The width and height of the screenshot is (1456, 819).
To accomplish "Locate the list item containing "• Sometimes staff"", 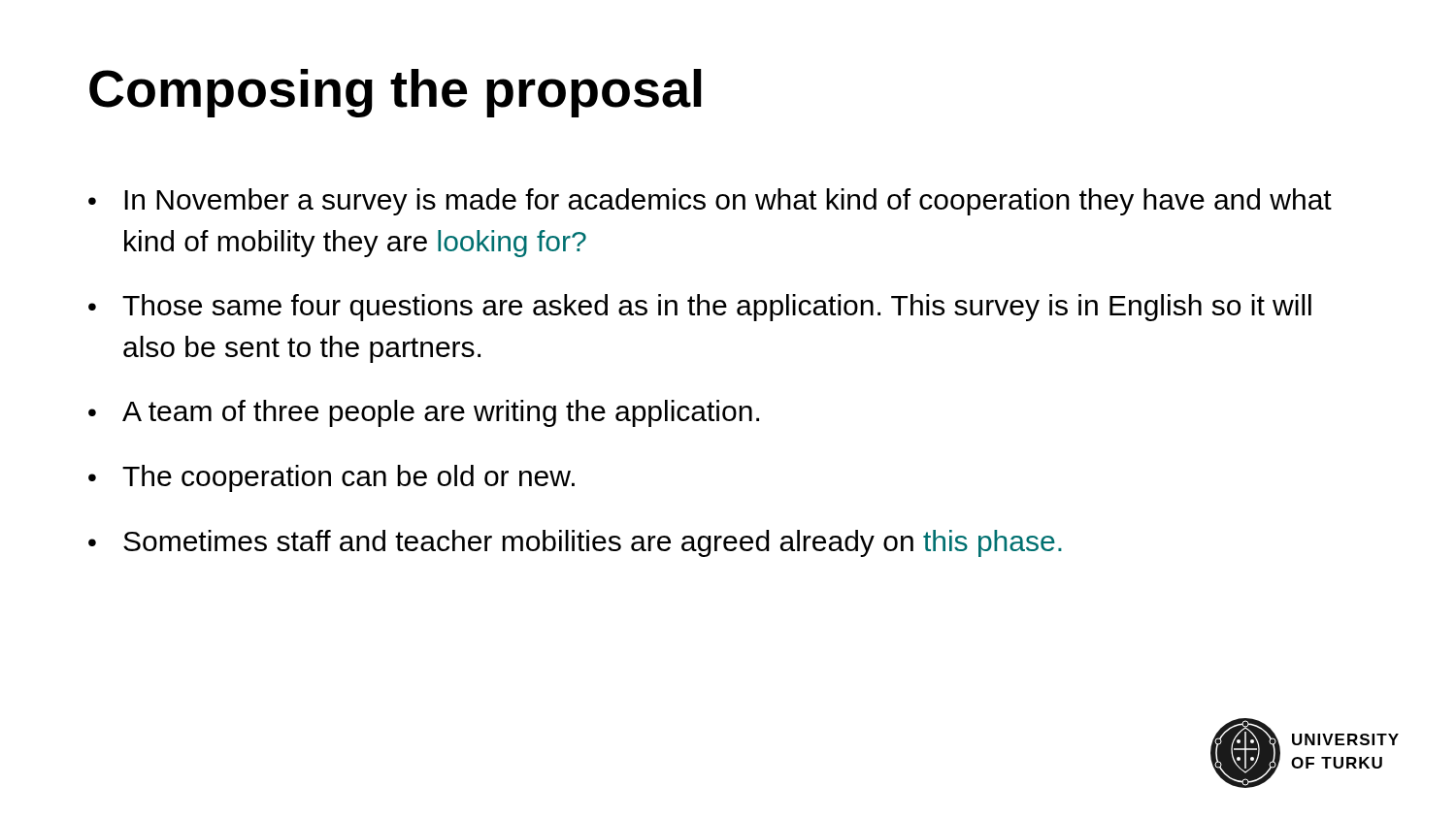I will (576, 541).
